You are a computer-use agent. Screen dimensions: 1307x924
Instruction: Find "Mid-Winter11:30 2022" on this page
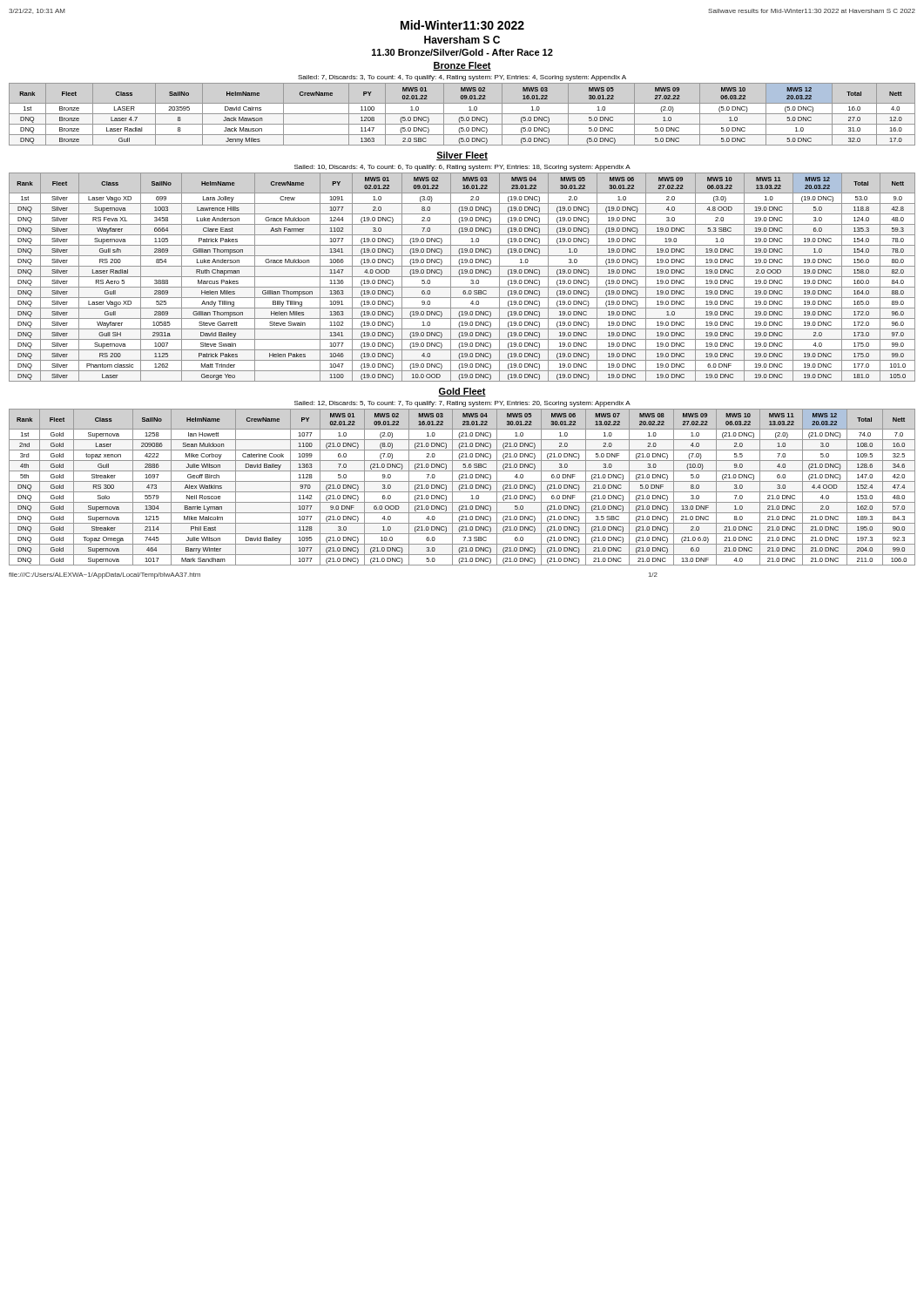pos(462,25)
